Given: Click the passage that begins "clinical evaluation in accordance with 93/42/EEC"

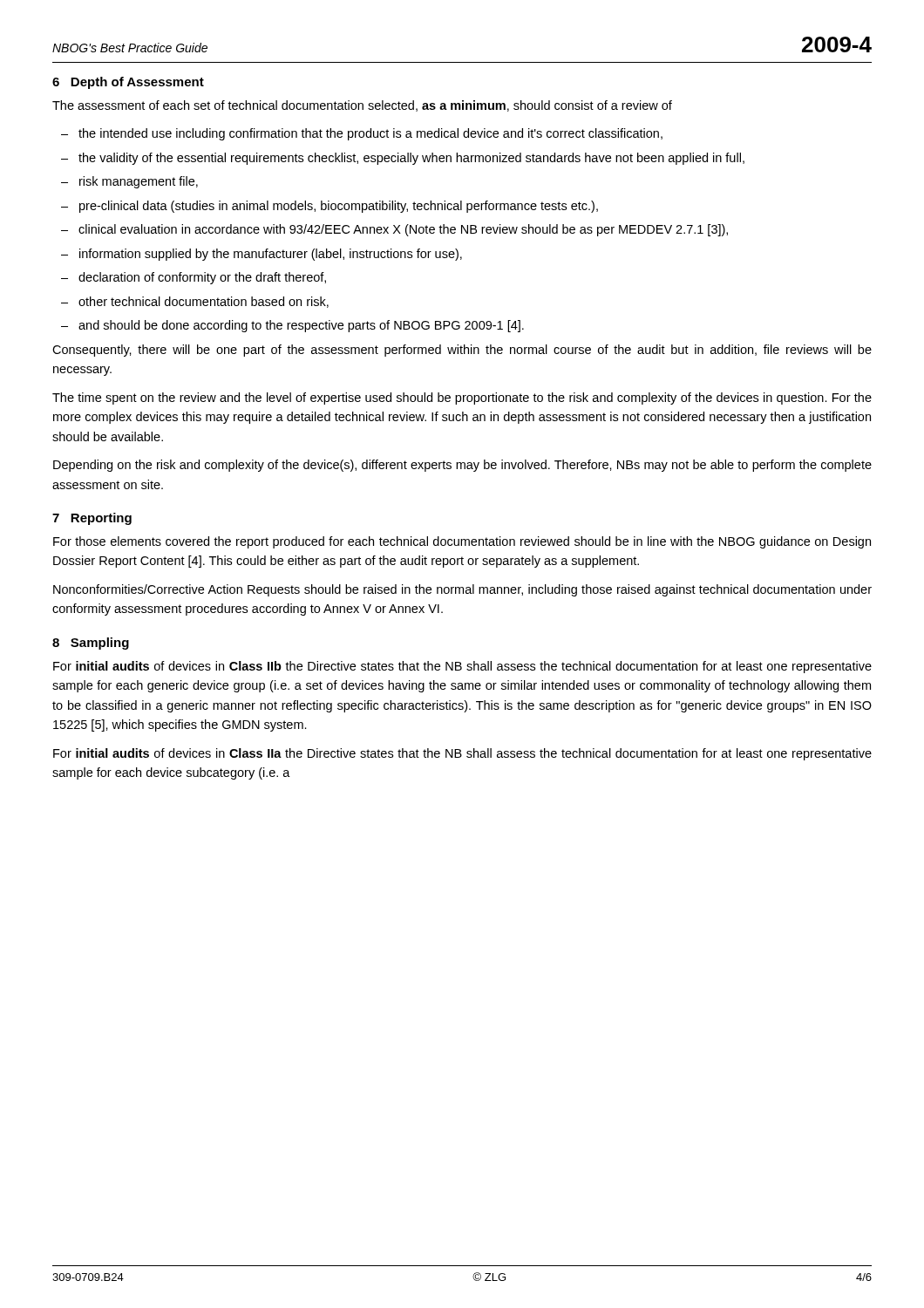Looking at the screenshot, I should [x=404, y=230].
